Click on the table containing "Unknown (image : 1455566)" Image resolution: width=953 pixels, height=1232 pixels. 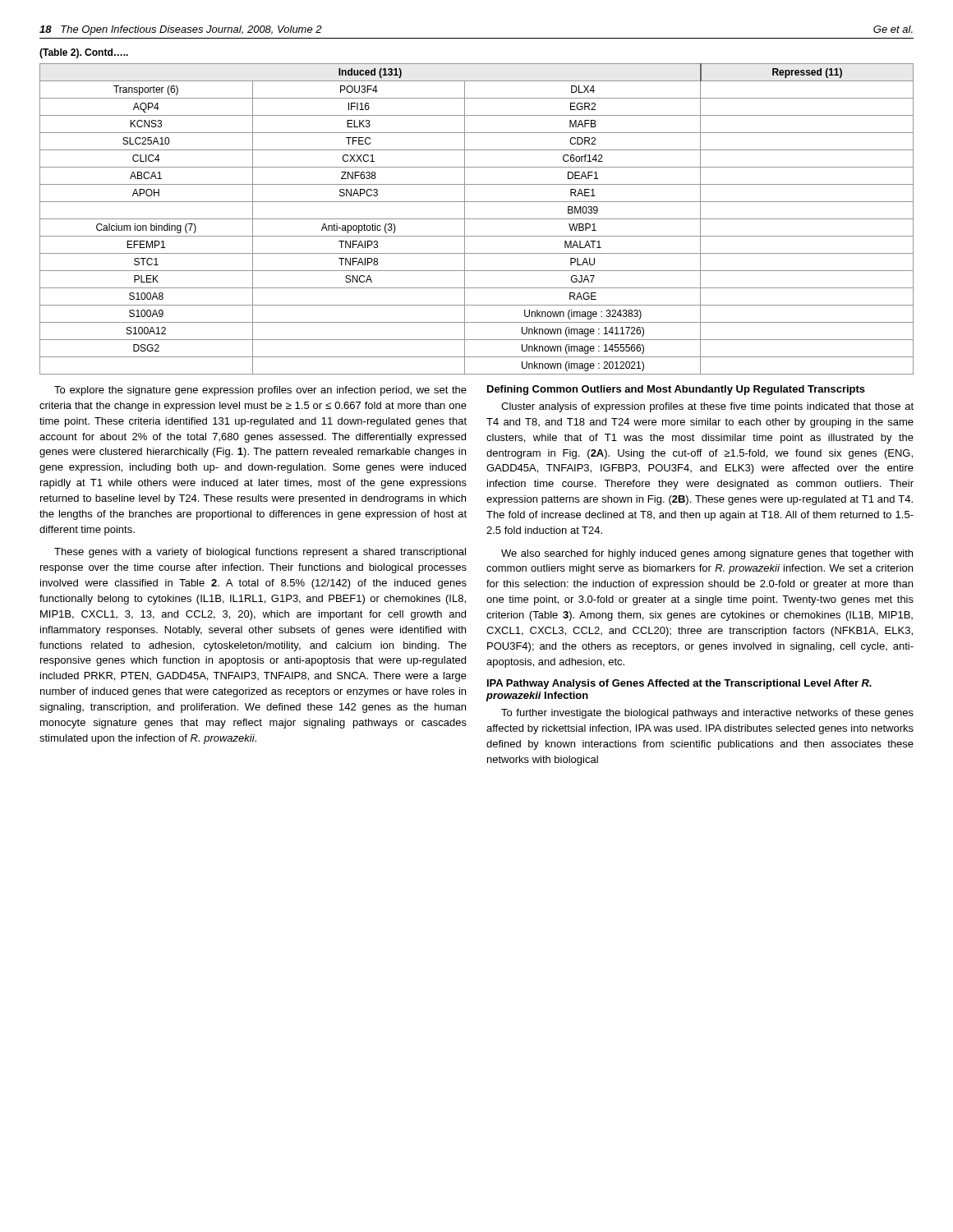(x=476, y=219)
